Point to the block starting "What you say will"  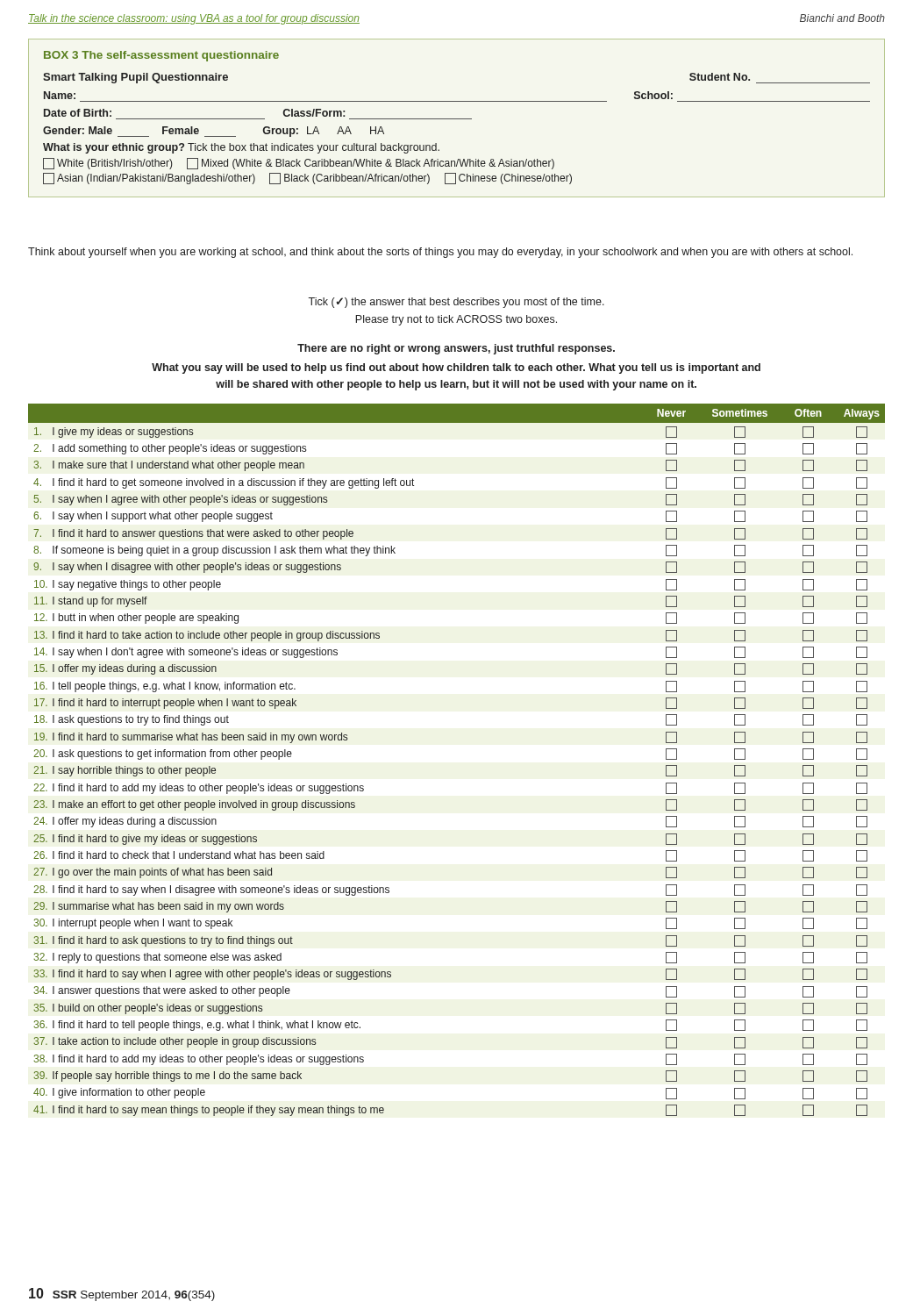click(x=456, y=376)
